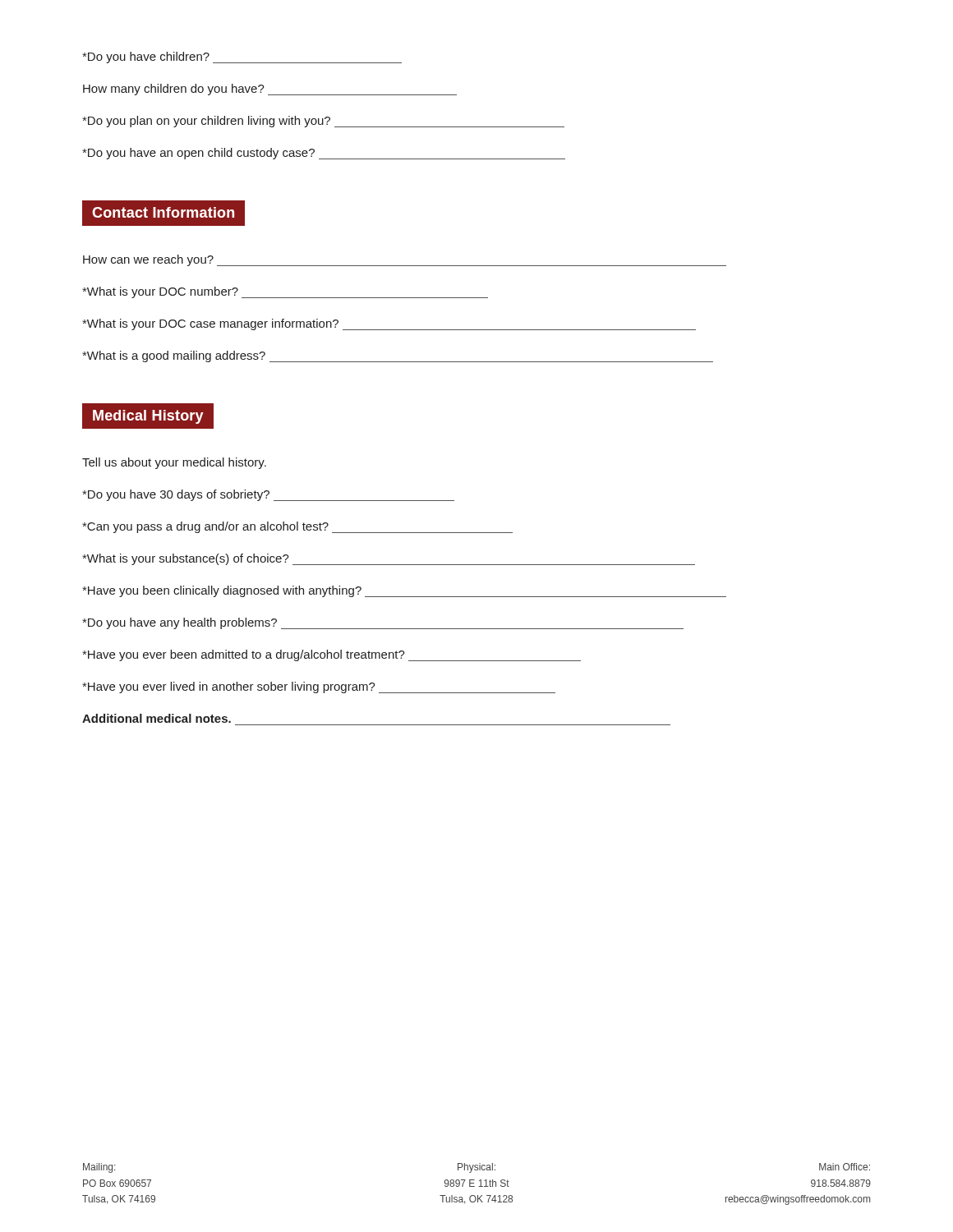Locate the element starting "What is your DOC number?"
The image size is (953, 1232).
tap(285, 291)
